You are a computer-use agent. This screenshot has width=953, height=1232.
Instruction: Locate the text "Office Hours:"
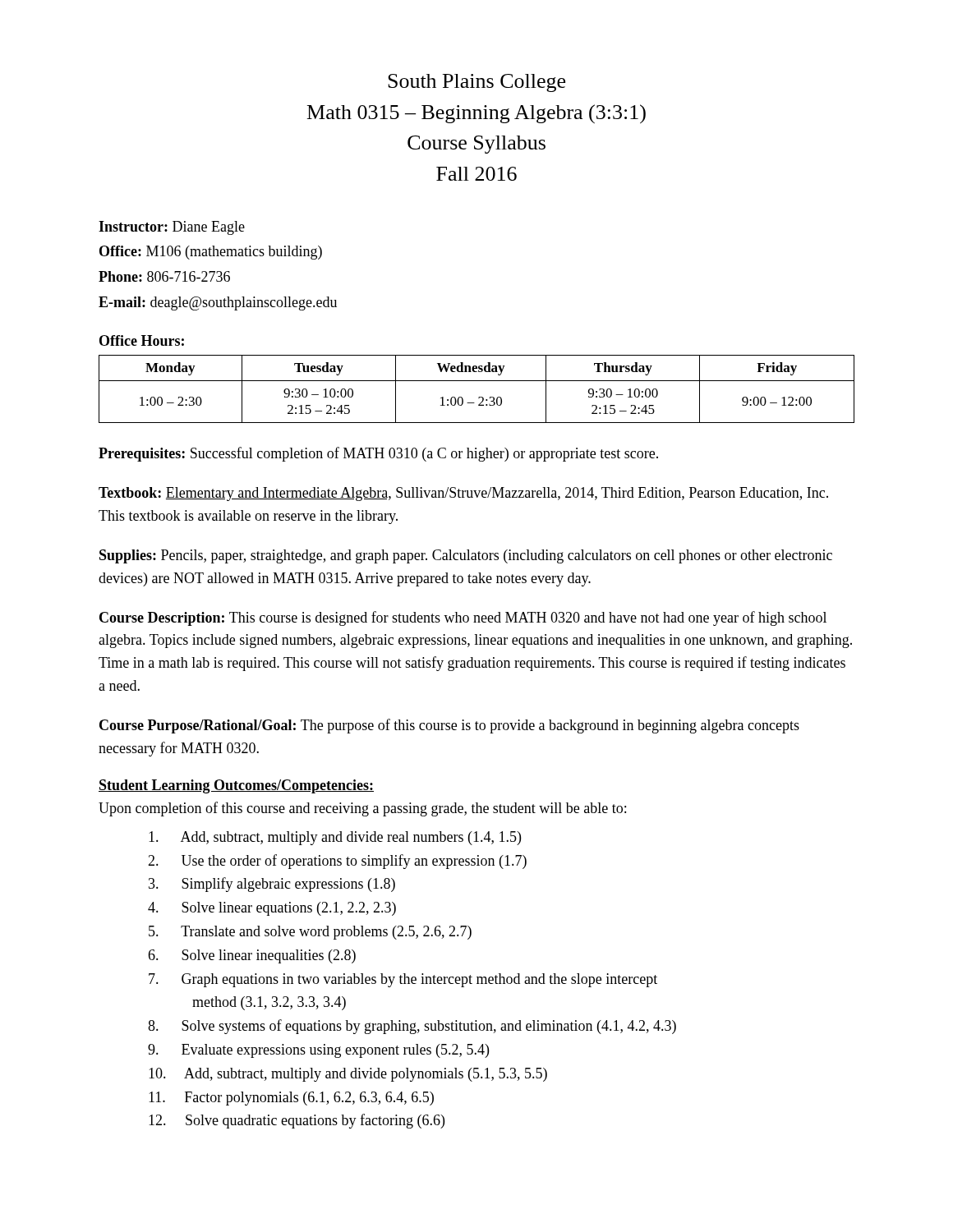[x=142, y=341]
